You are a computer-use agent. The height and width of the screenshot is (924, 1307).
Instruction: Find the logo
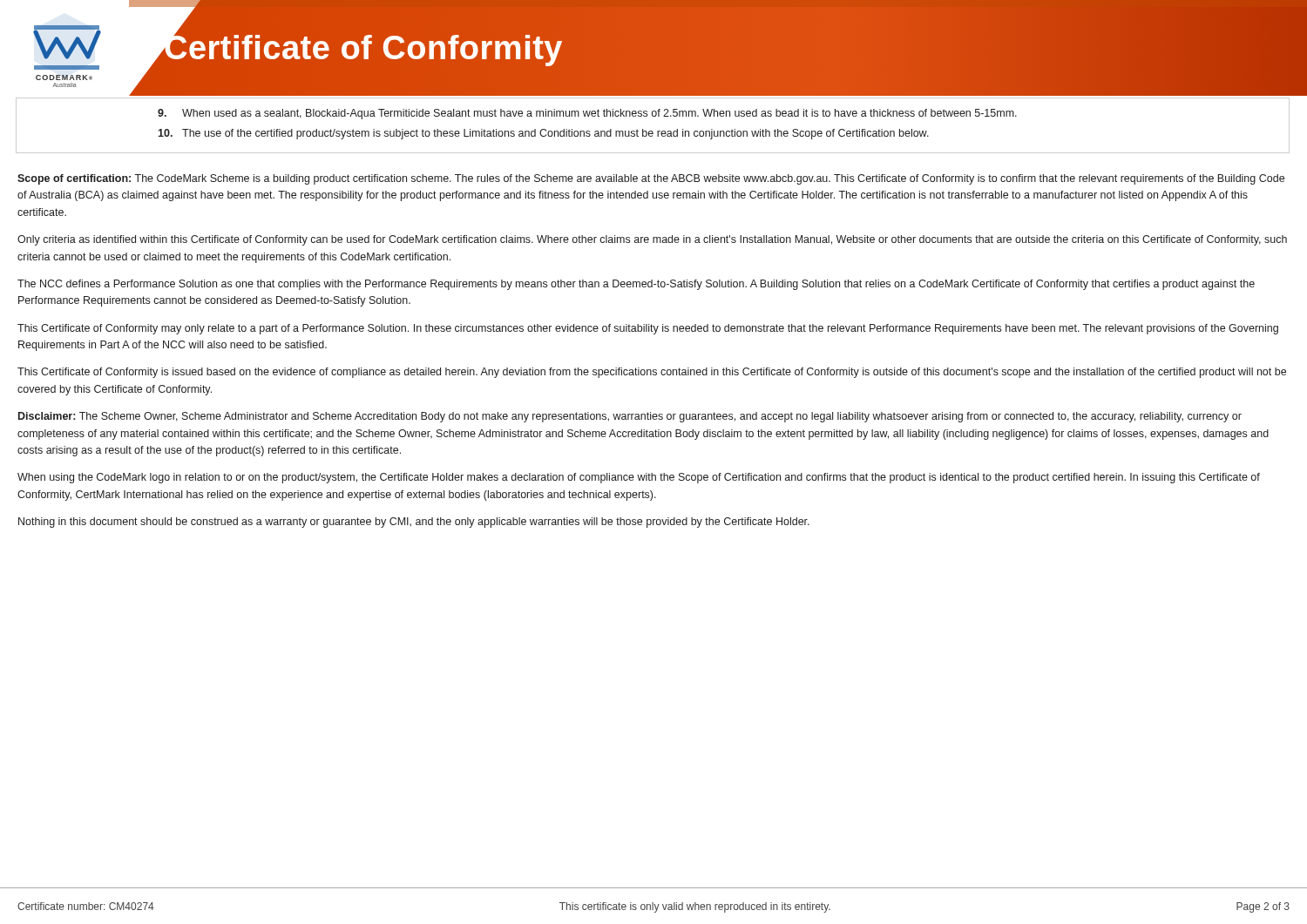click(65, 48)
